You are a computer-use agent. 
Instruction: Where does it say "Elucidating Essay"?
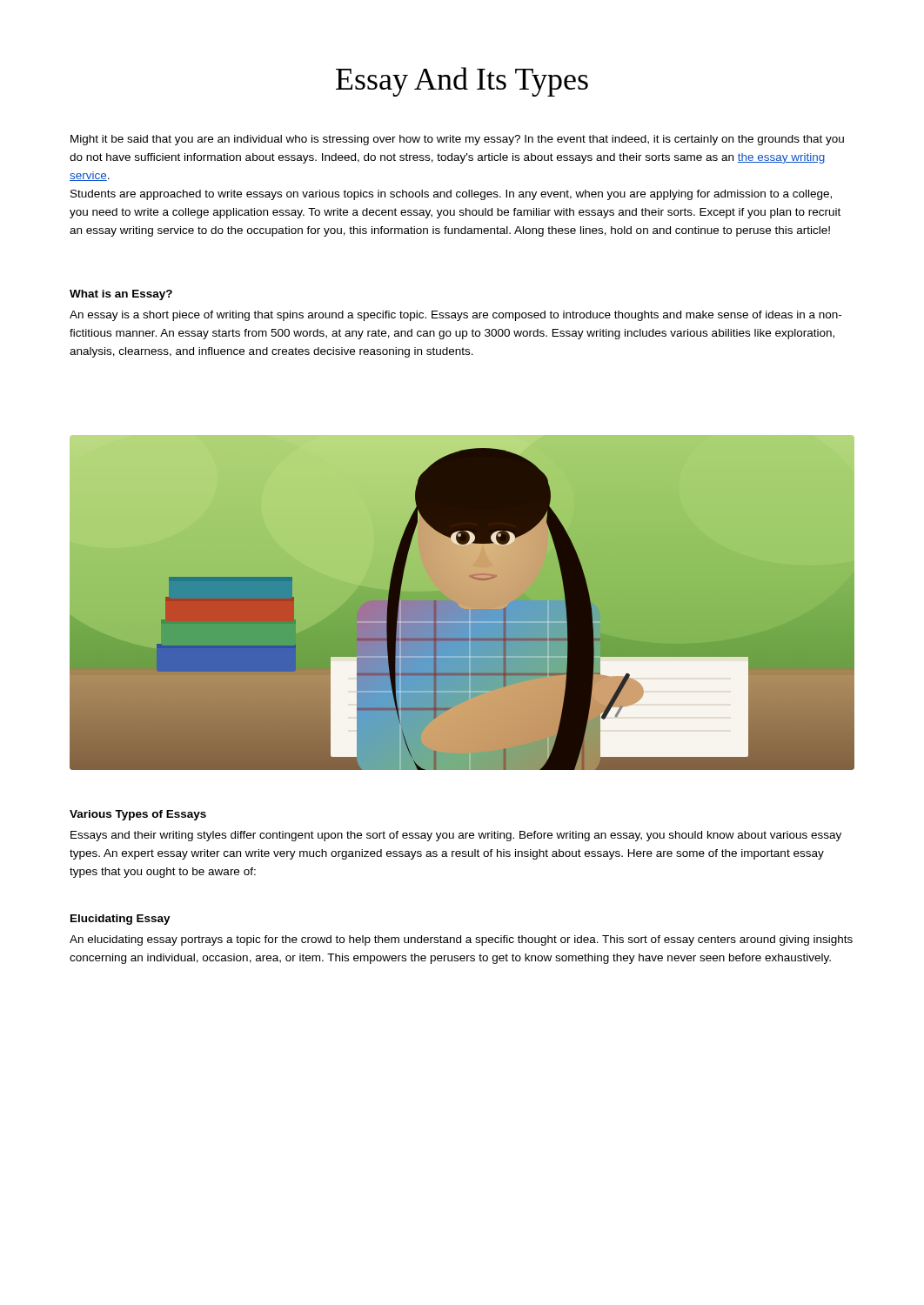120,918
